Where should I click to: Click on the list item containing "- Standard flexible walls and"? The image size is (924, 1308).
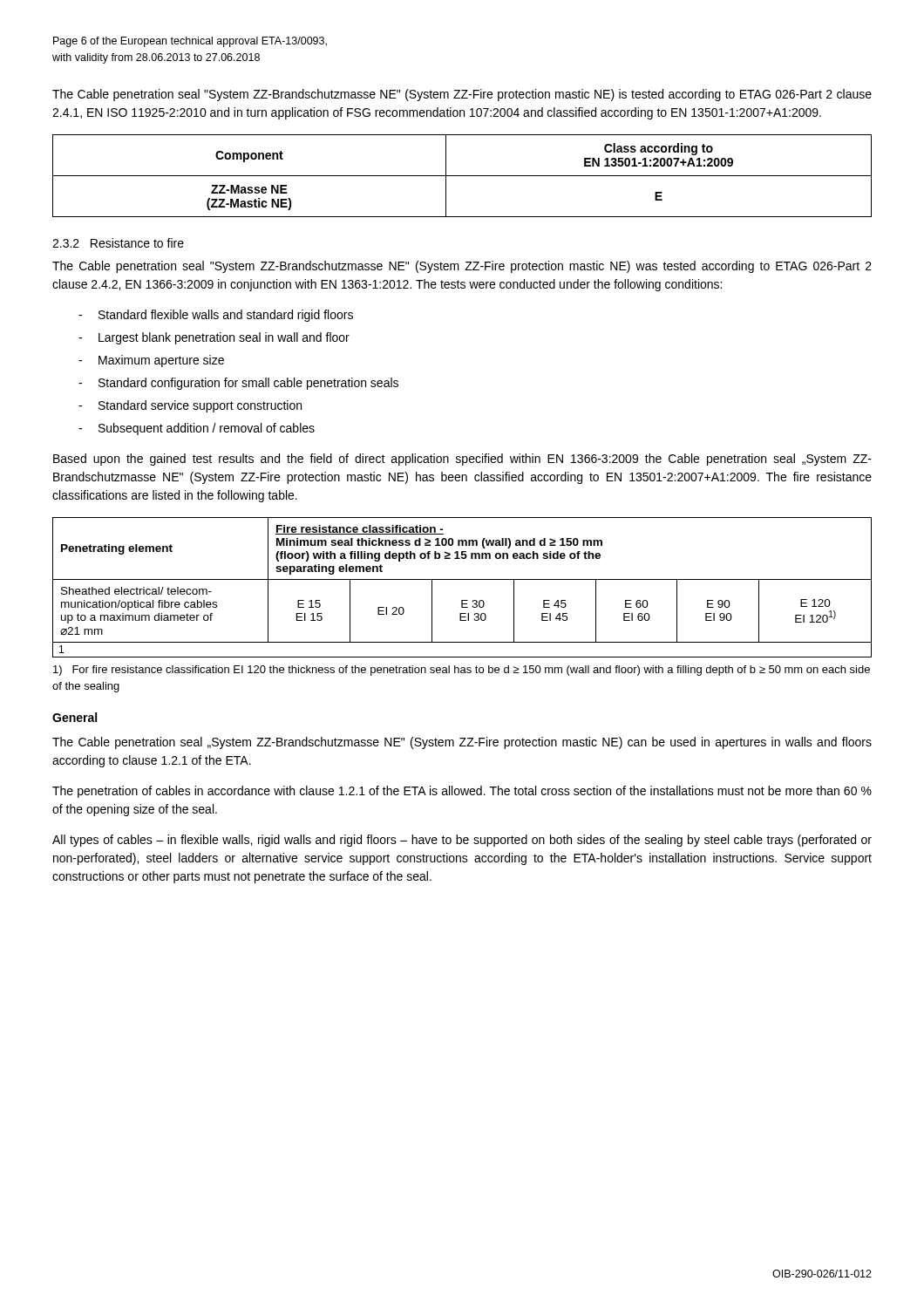click(216, 316)
